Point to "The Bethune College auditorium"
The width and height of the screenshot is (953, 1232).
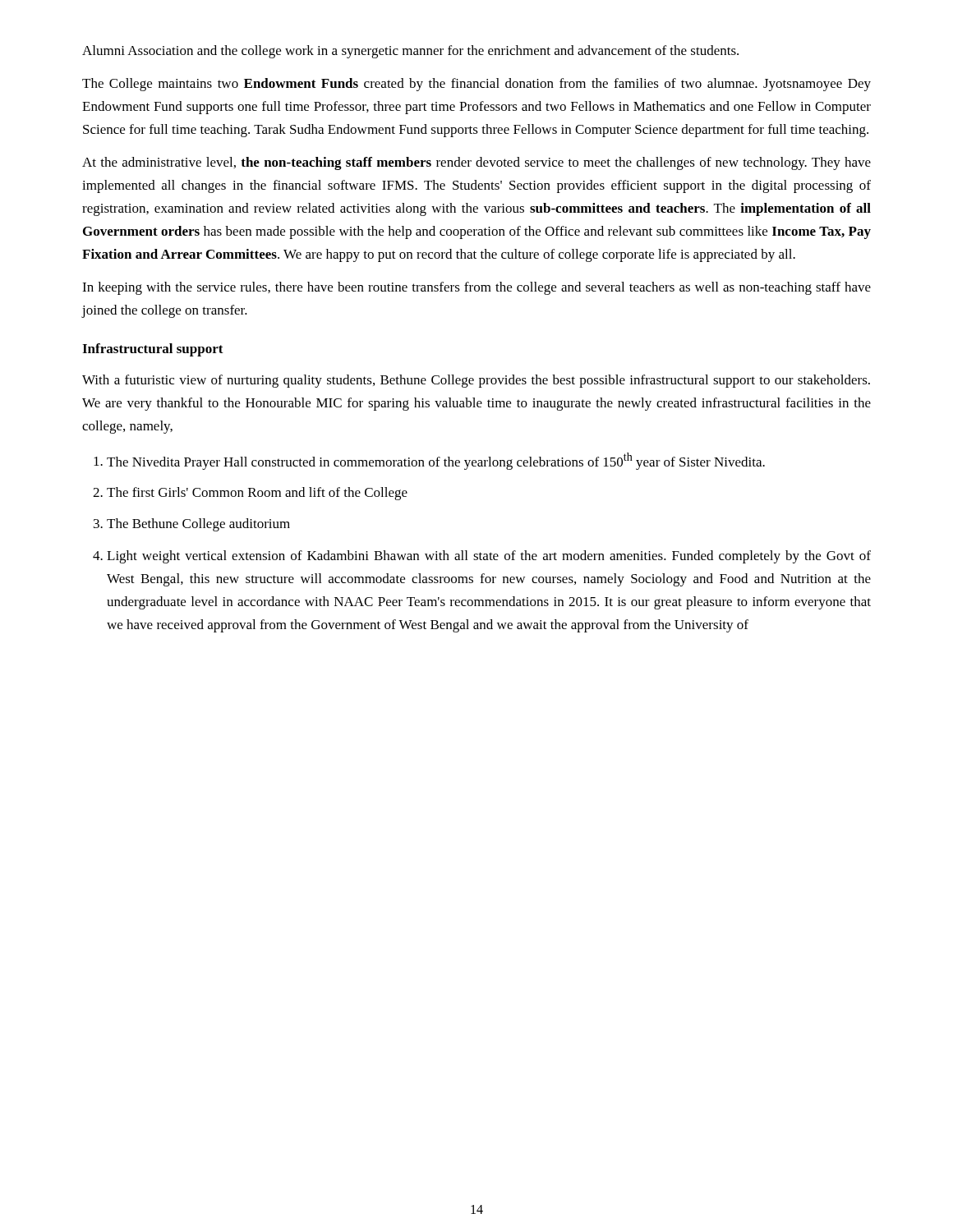point(199,524)
